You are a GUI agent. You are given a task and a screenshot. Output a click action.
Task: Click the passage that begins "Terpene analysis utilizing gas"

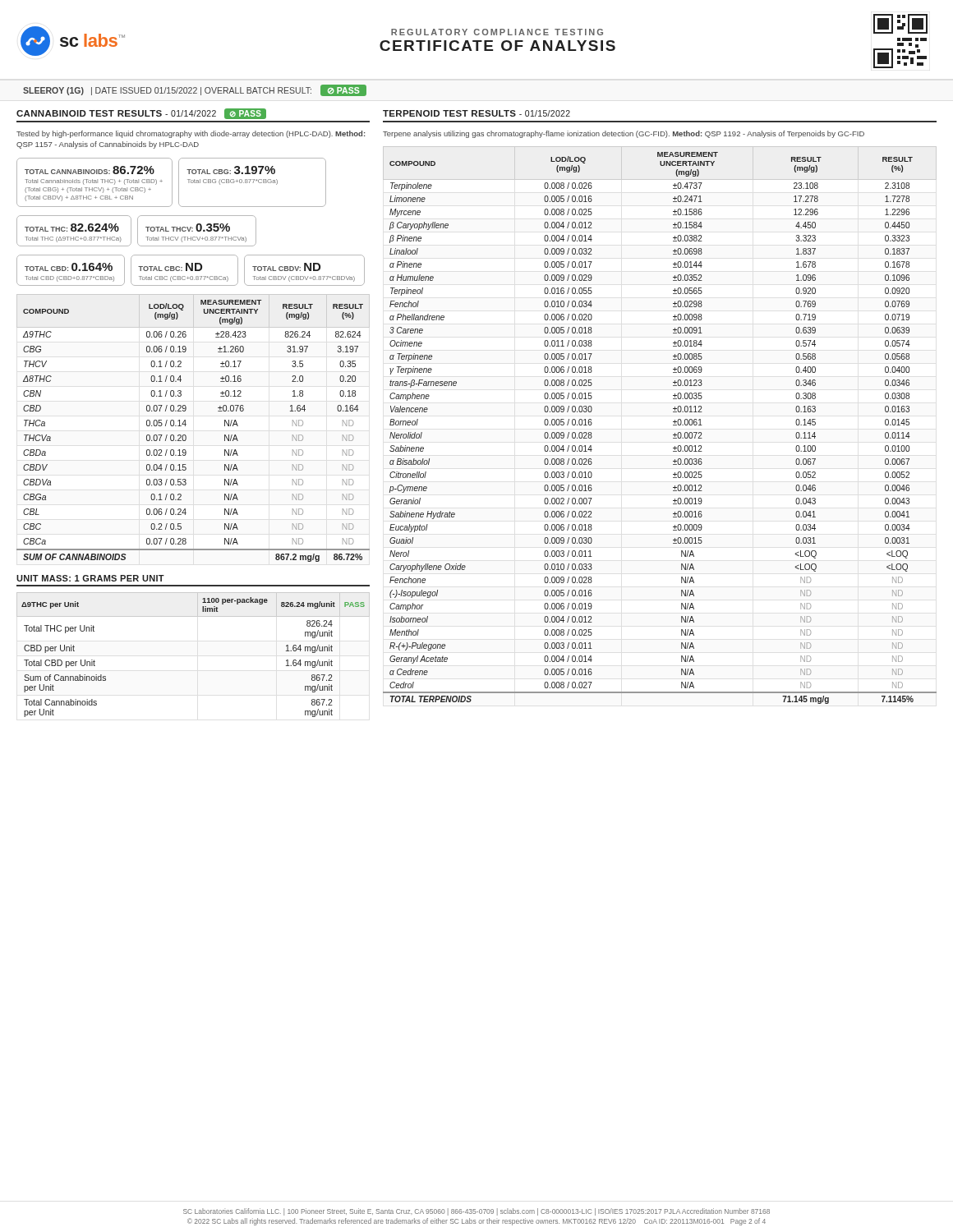[624, 133]
